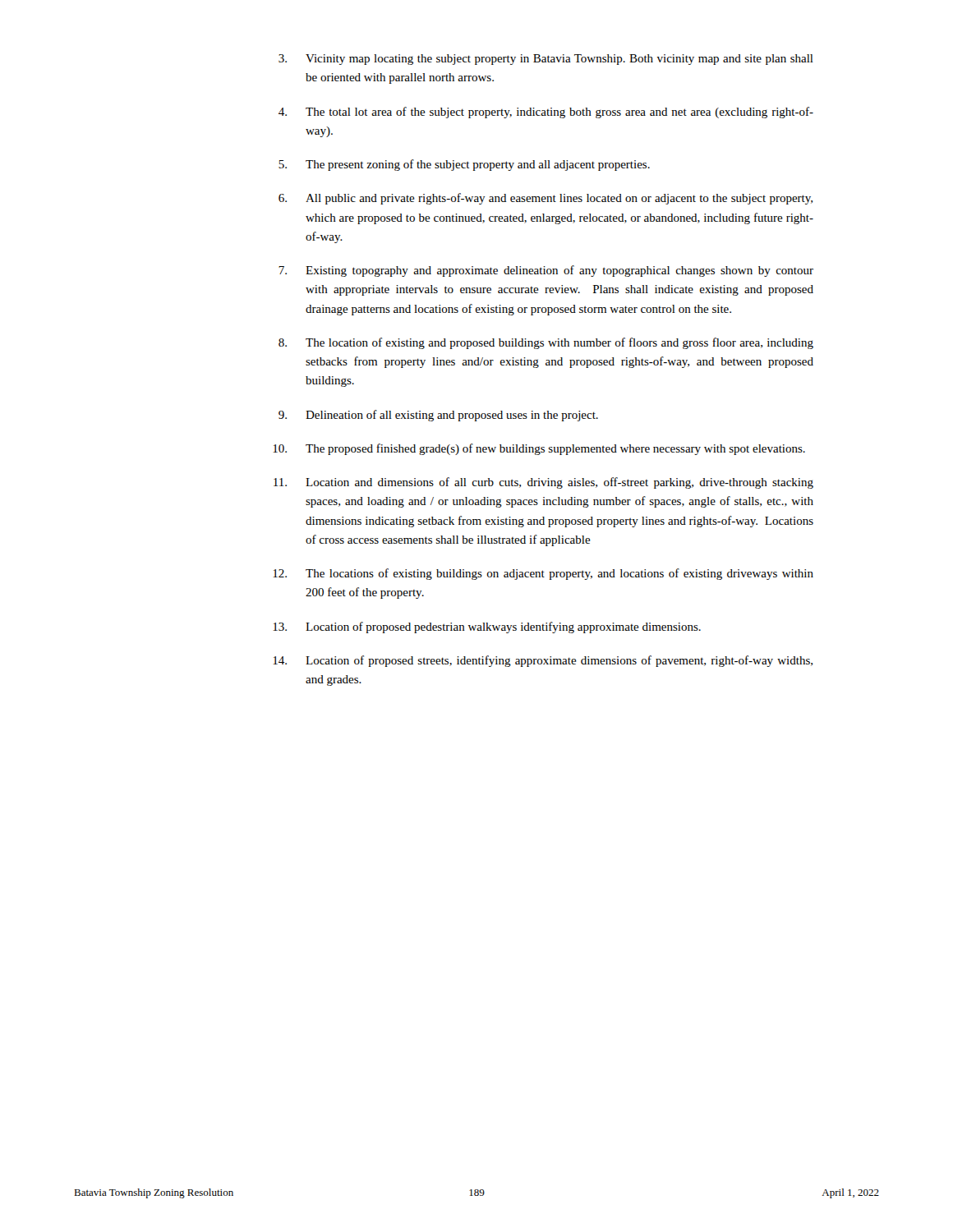Locate the list item with the text "5. The present zoning of the"
Viewport: 953px width, 1232px height.
(530, 165)
